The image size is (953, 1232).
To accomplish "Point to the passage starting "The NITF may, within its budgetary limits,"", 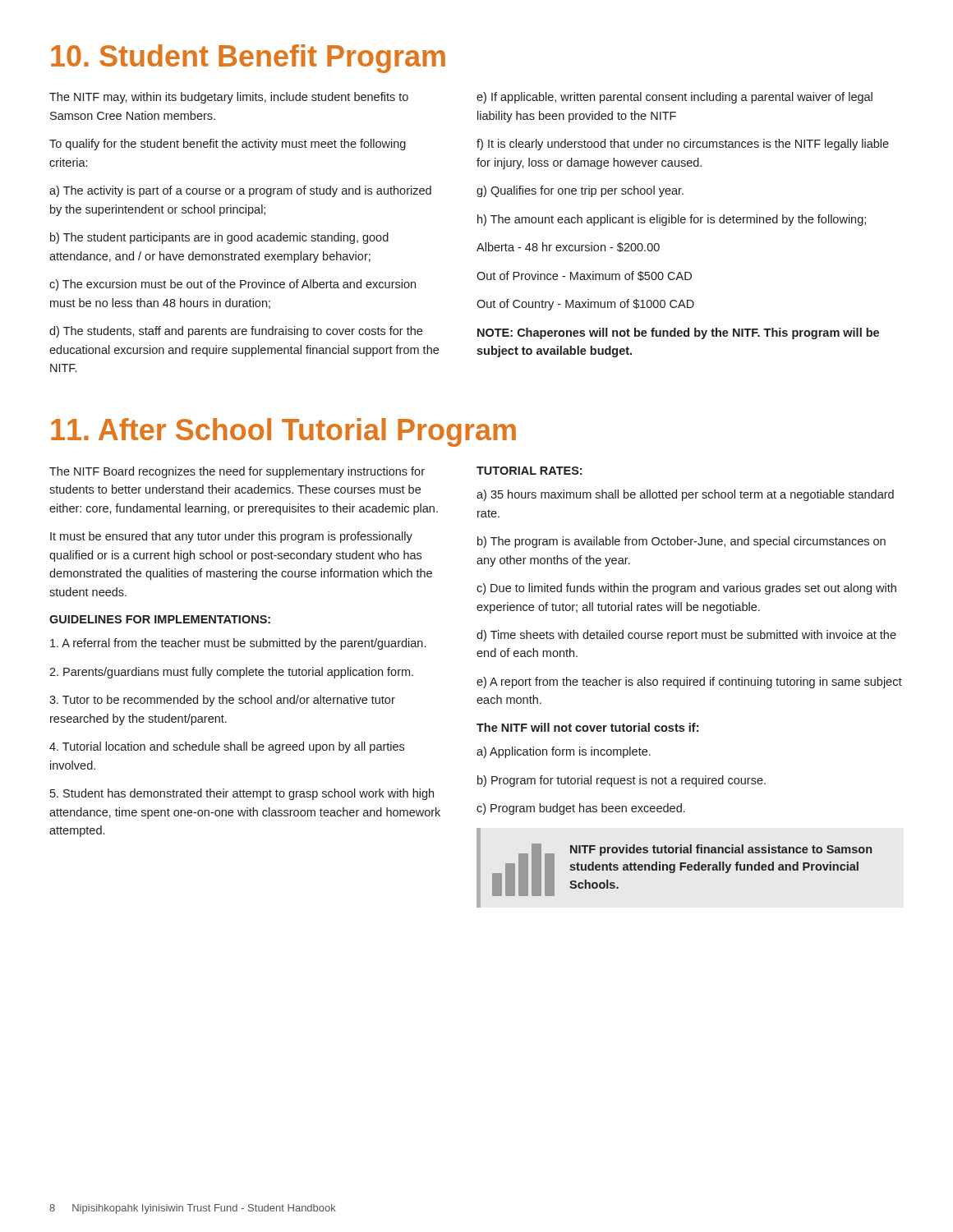I will 246,107.
